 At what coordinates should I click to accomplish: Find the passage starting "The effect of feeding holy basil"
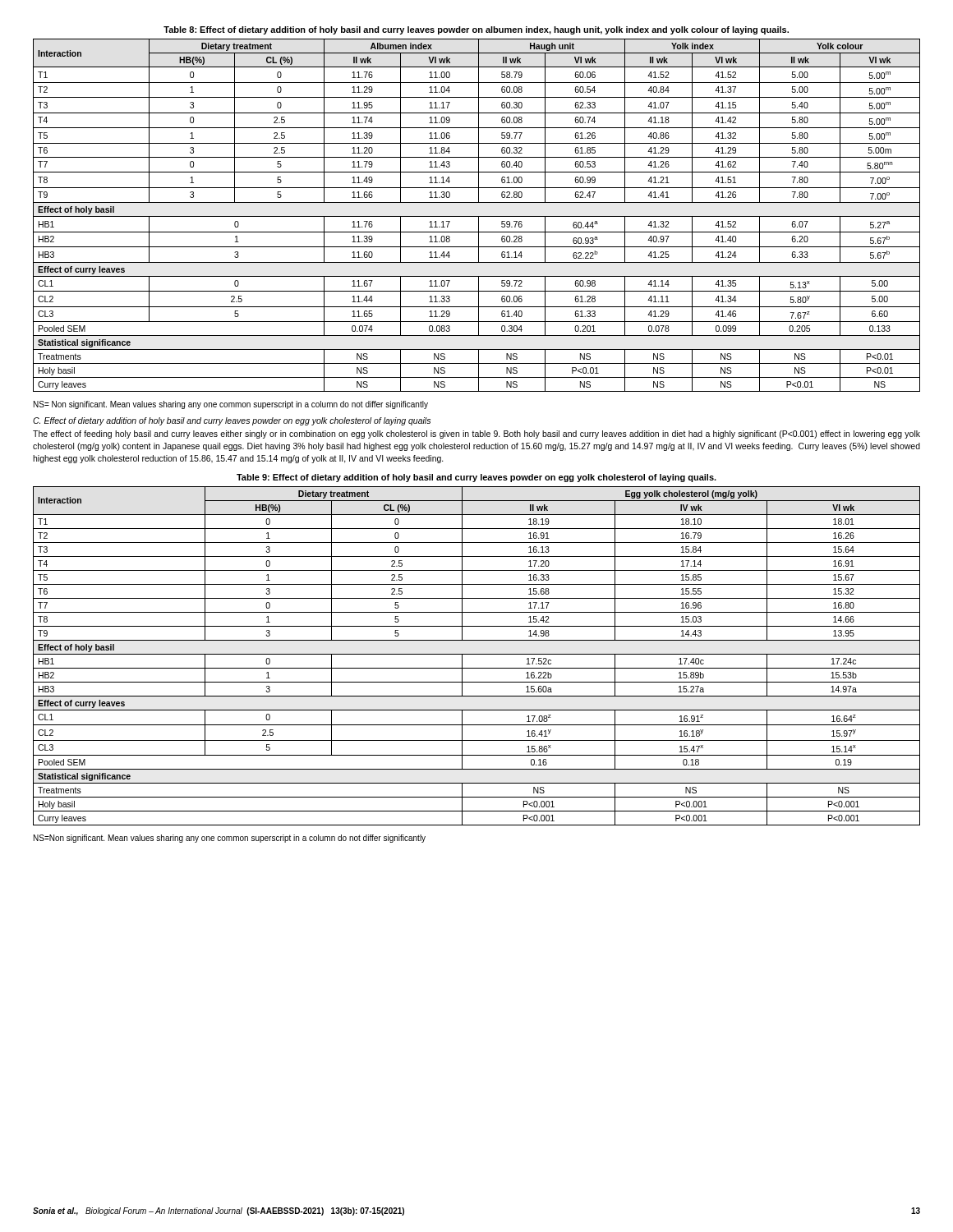pyautogui.click(x=476, y=446)
